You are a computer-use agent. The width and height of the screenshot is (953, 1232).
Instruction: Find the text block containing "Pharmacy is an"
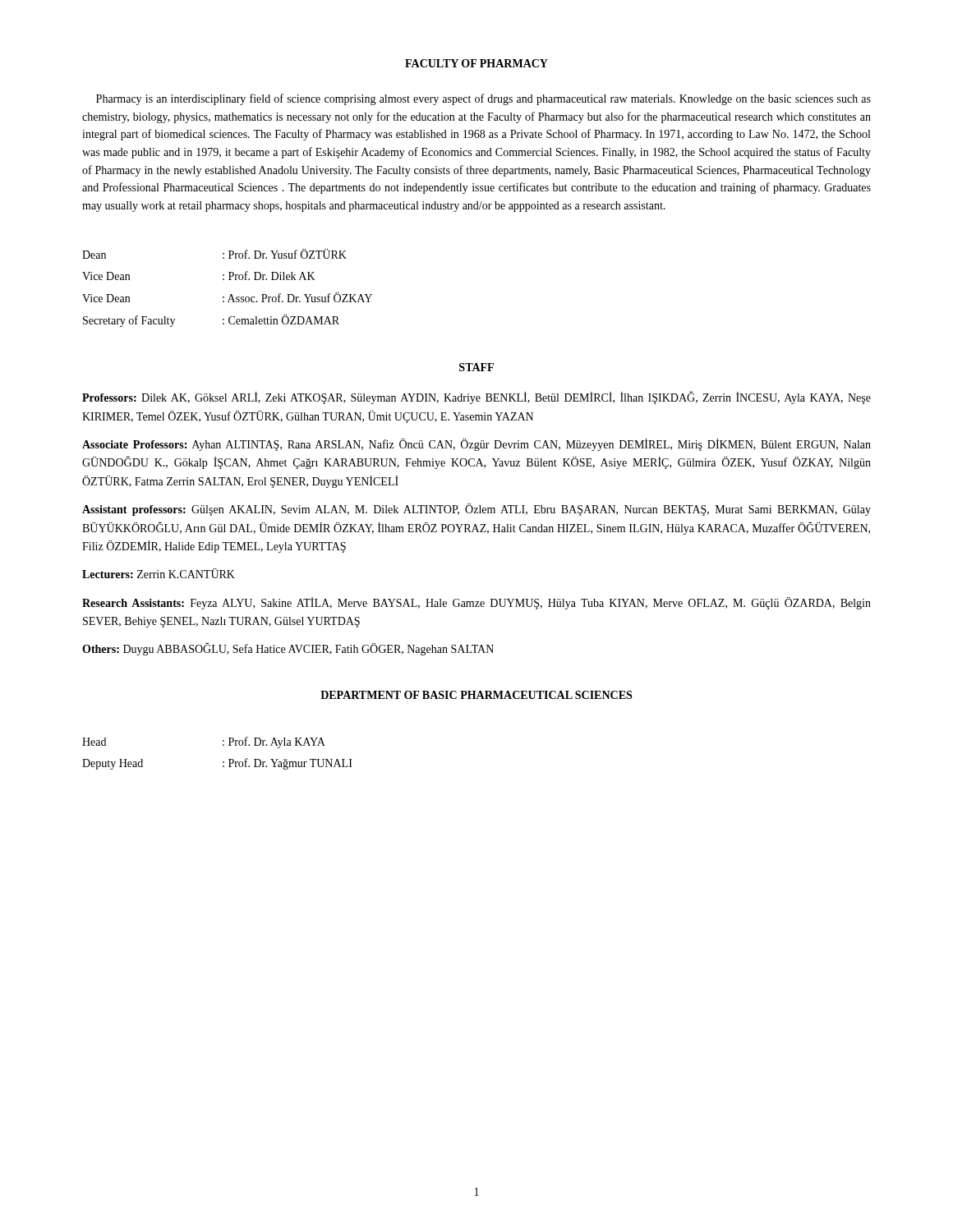point(476,152)
